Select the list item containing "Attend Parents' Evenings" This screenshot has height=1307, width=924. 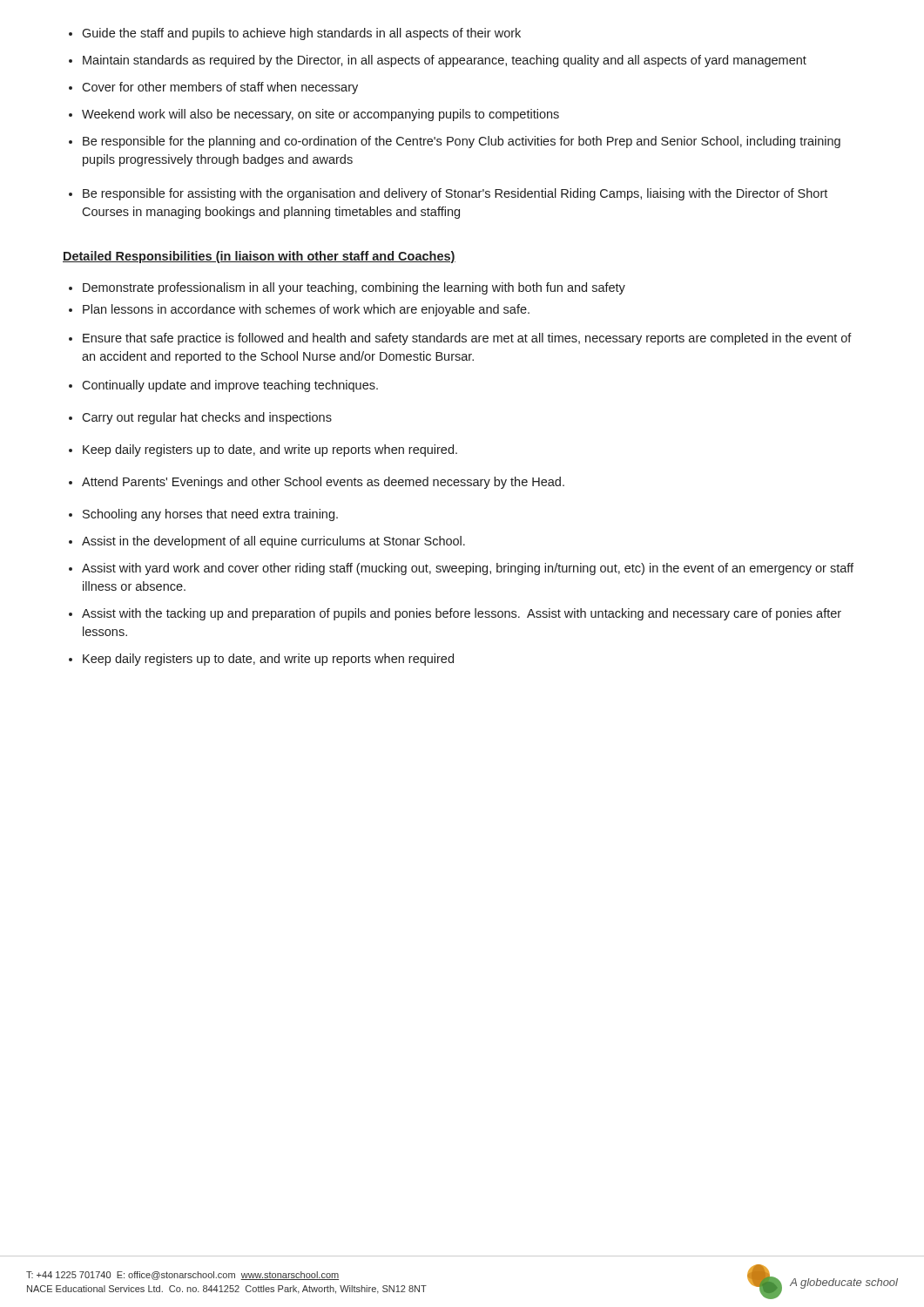[x=462, y=483]
